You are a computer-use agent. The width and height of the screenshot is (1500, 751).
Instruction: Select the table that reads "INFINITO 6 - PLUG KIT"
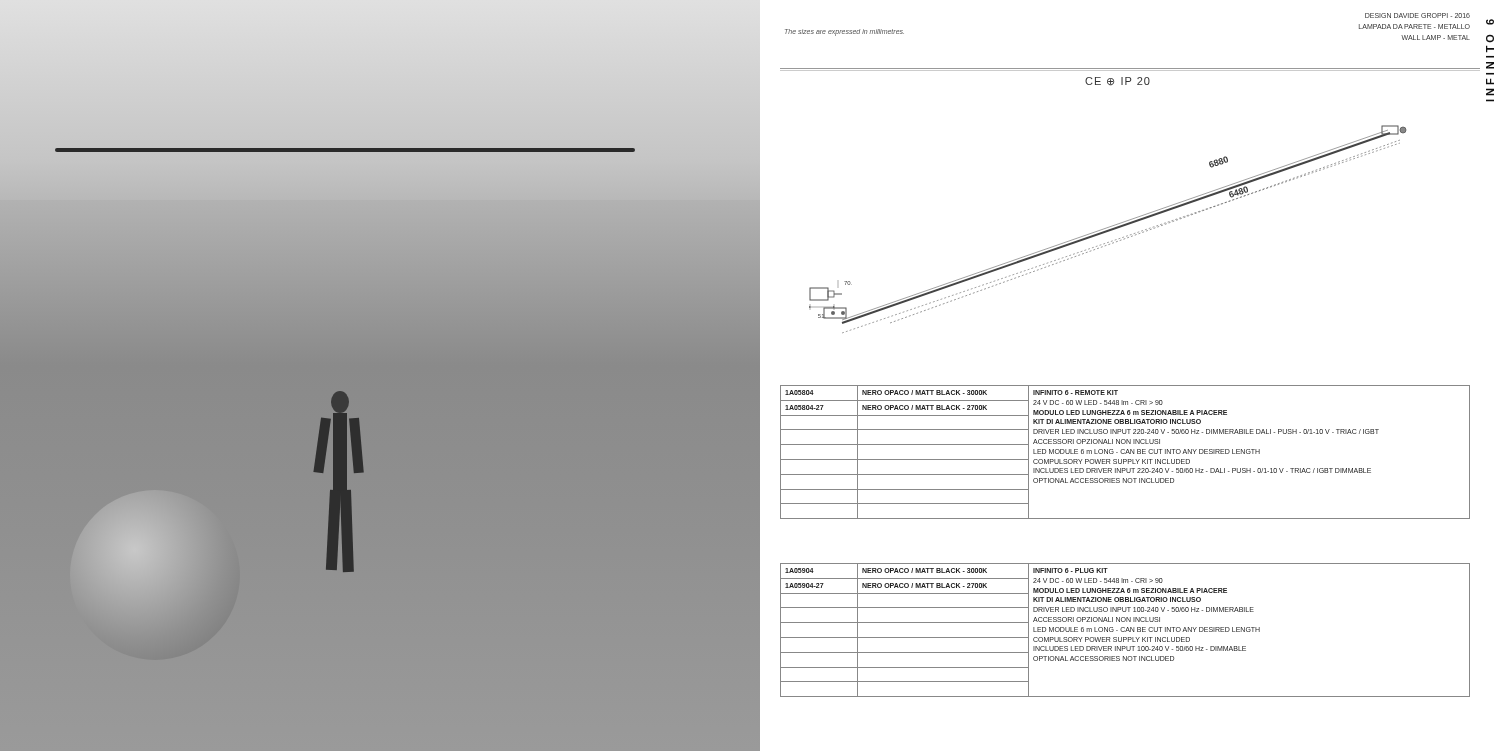tap(1125, 636)
